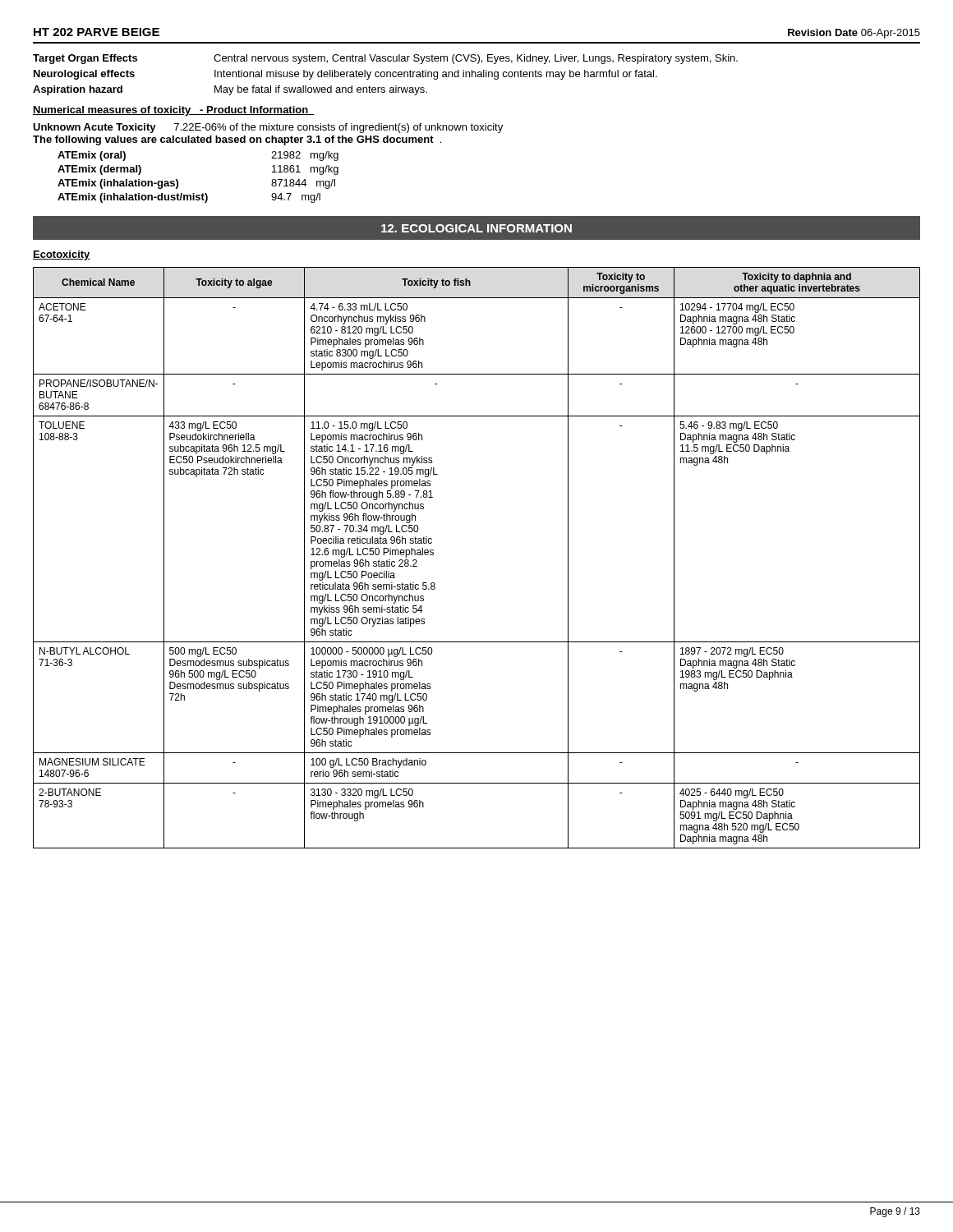Locate the block starting "12. ECOLOGICAL INFORMATION"
The height and width of the screenshot is (1232, 953).
(476, 228)
